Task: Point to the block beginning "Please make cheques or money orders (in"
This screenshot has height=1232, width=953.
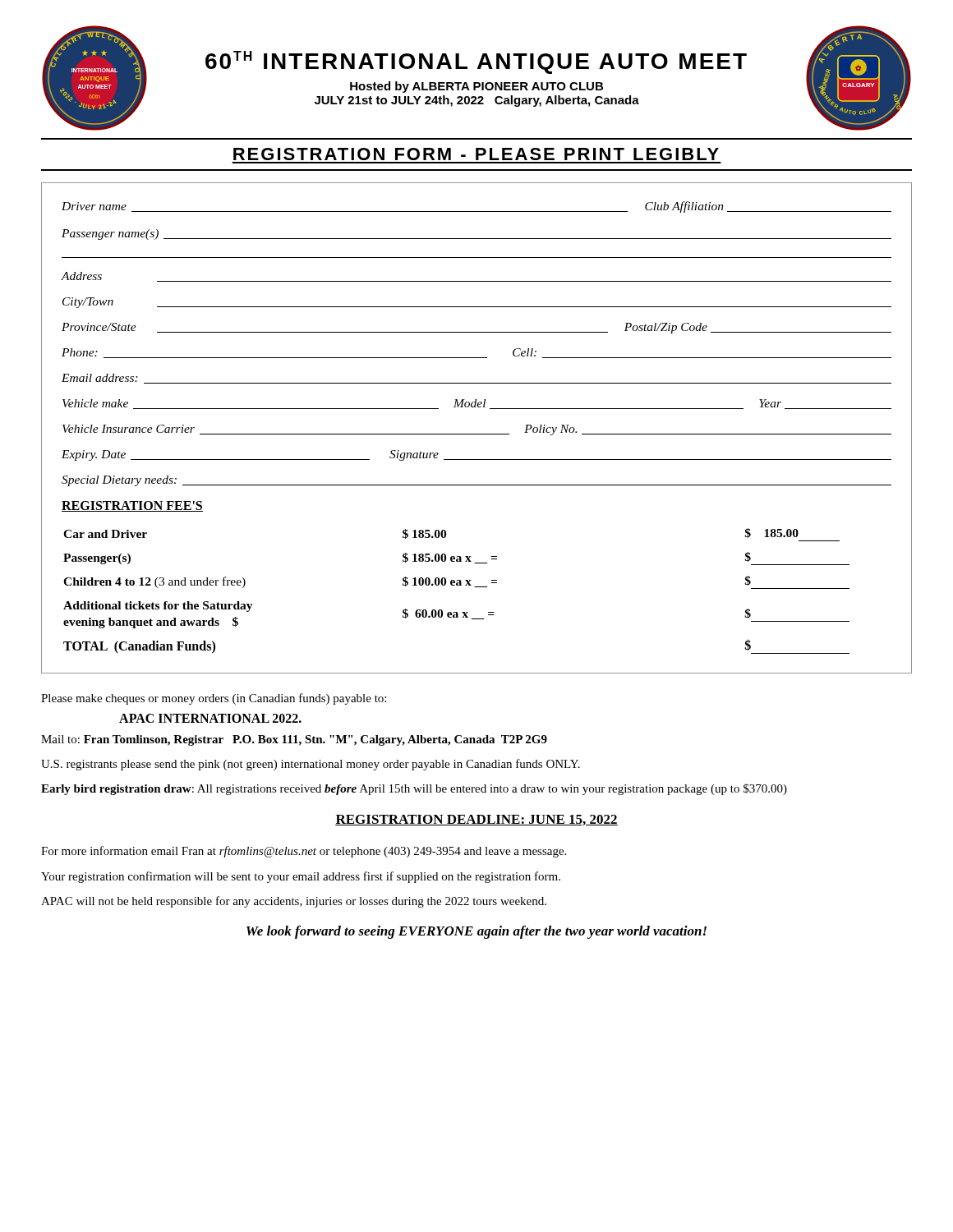Action: [x=214, y=699]
